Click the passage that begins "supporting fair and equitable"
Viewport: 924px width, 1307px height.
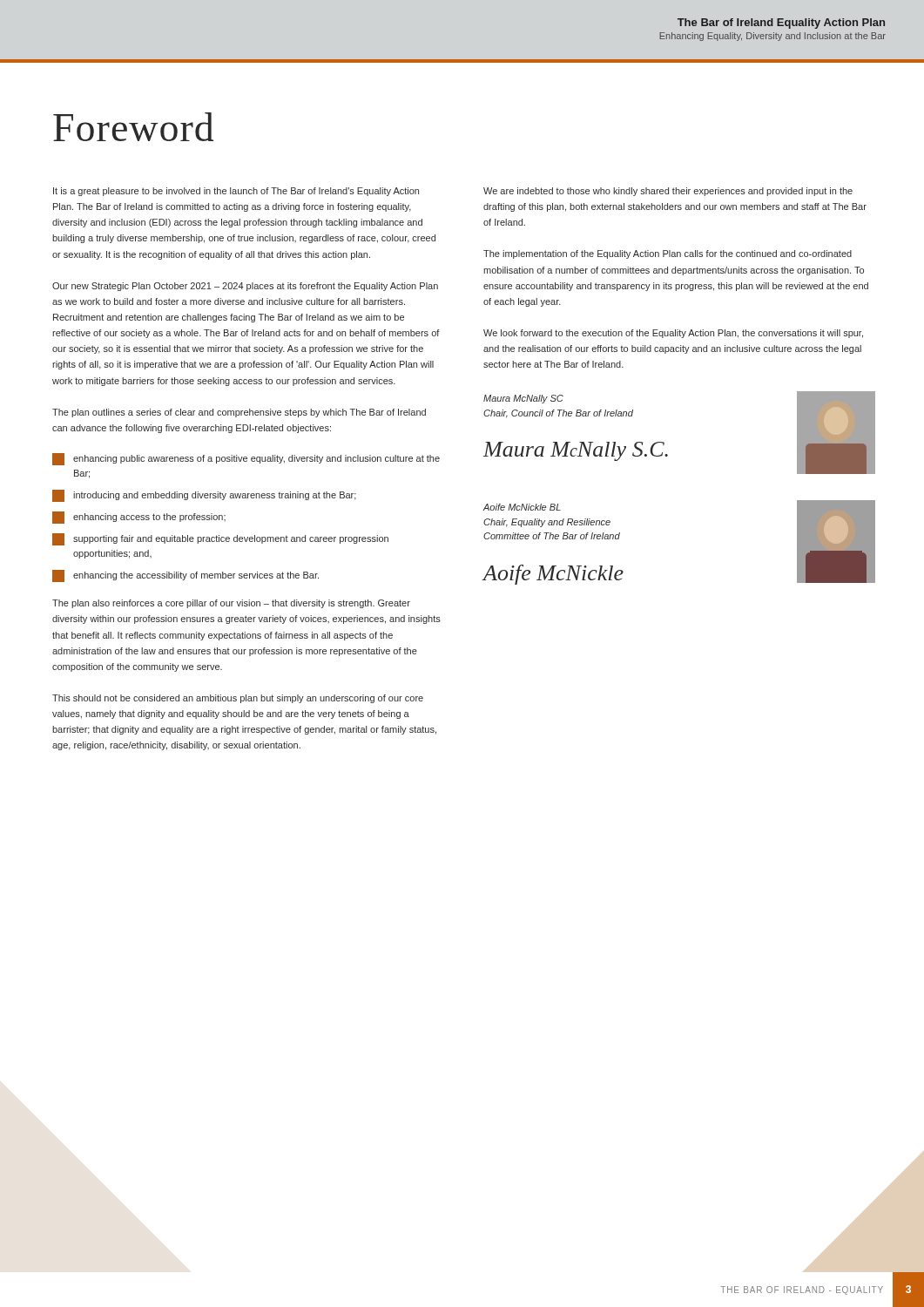point(248,547)
